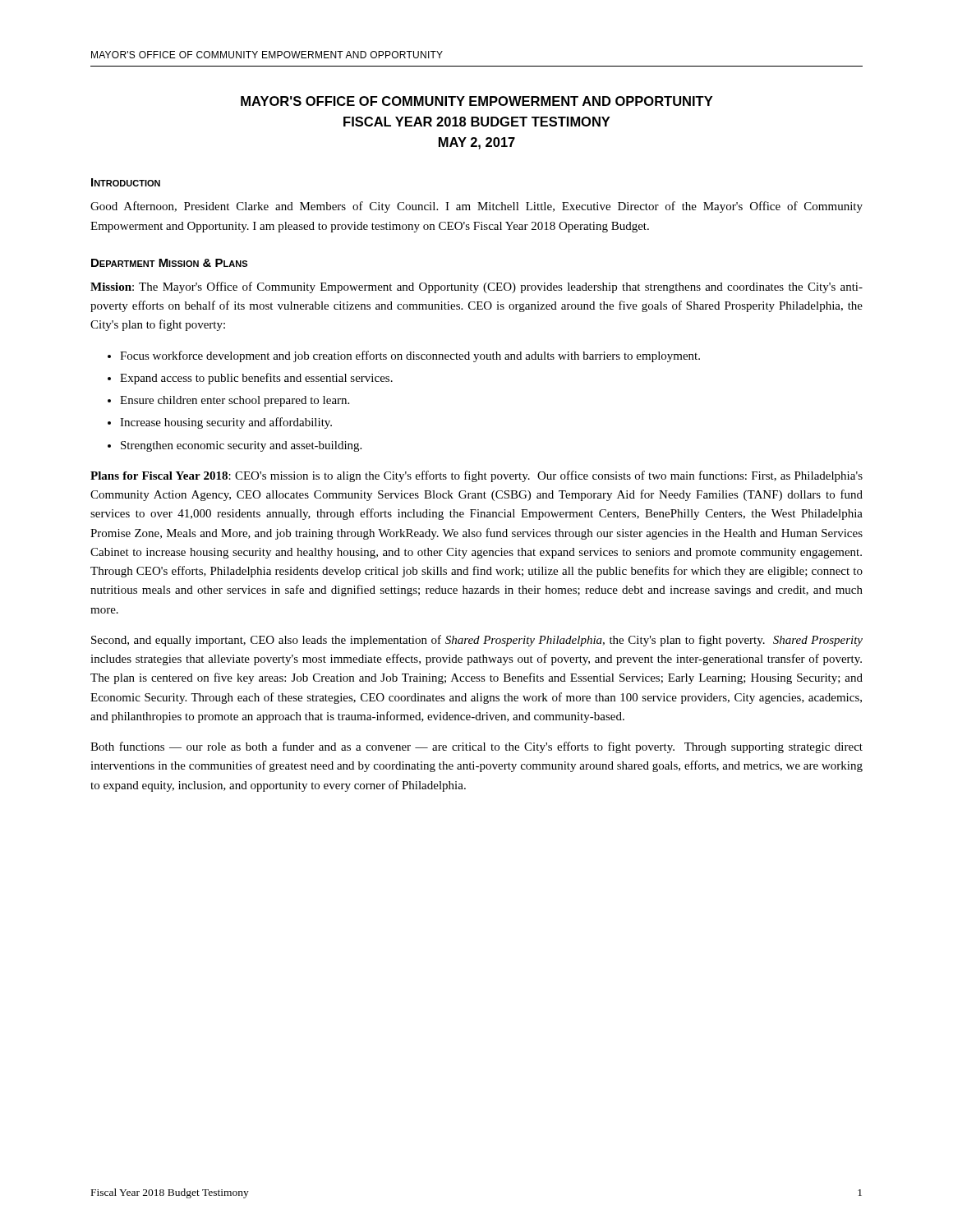The width and height of the screenshot is (953, 1232).
Task: Find the block on this page that starts "Ensure children enter school prepared"
Action: pos(235,400)
